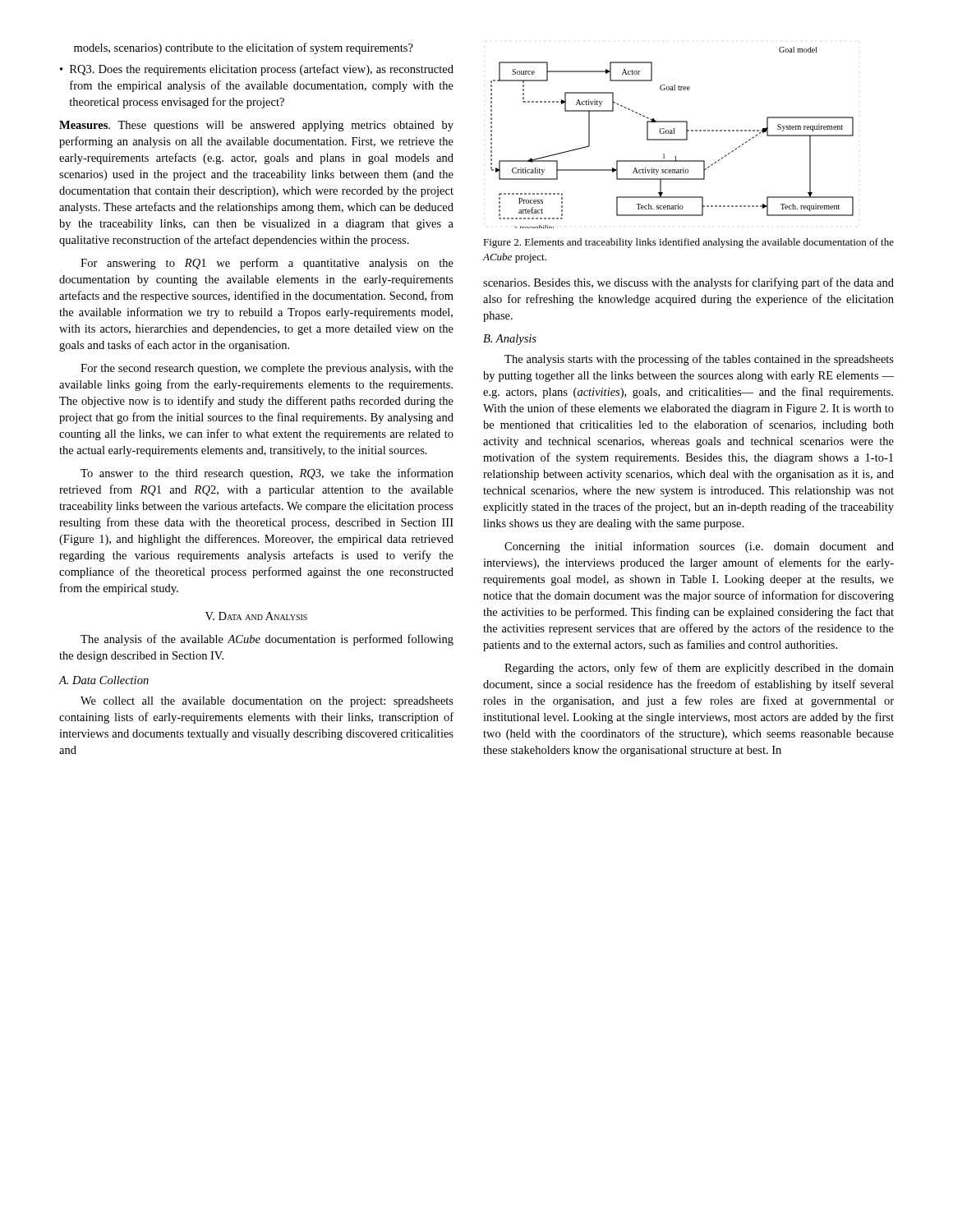Point to the text starting "scenarios. Besides this, we discuss"
Image resolution: width=953 pixels, height=1232 pixels.
coord(688,299)
